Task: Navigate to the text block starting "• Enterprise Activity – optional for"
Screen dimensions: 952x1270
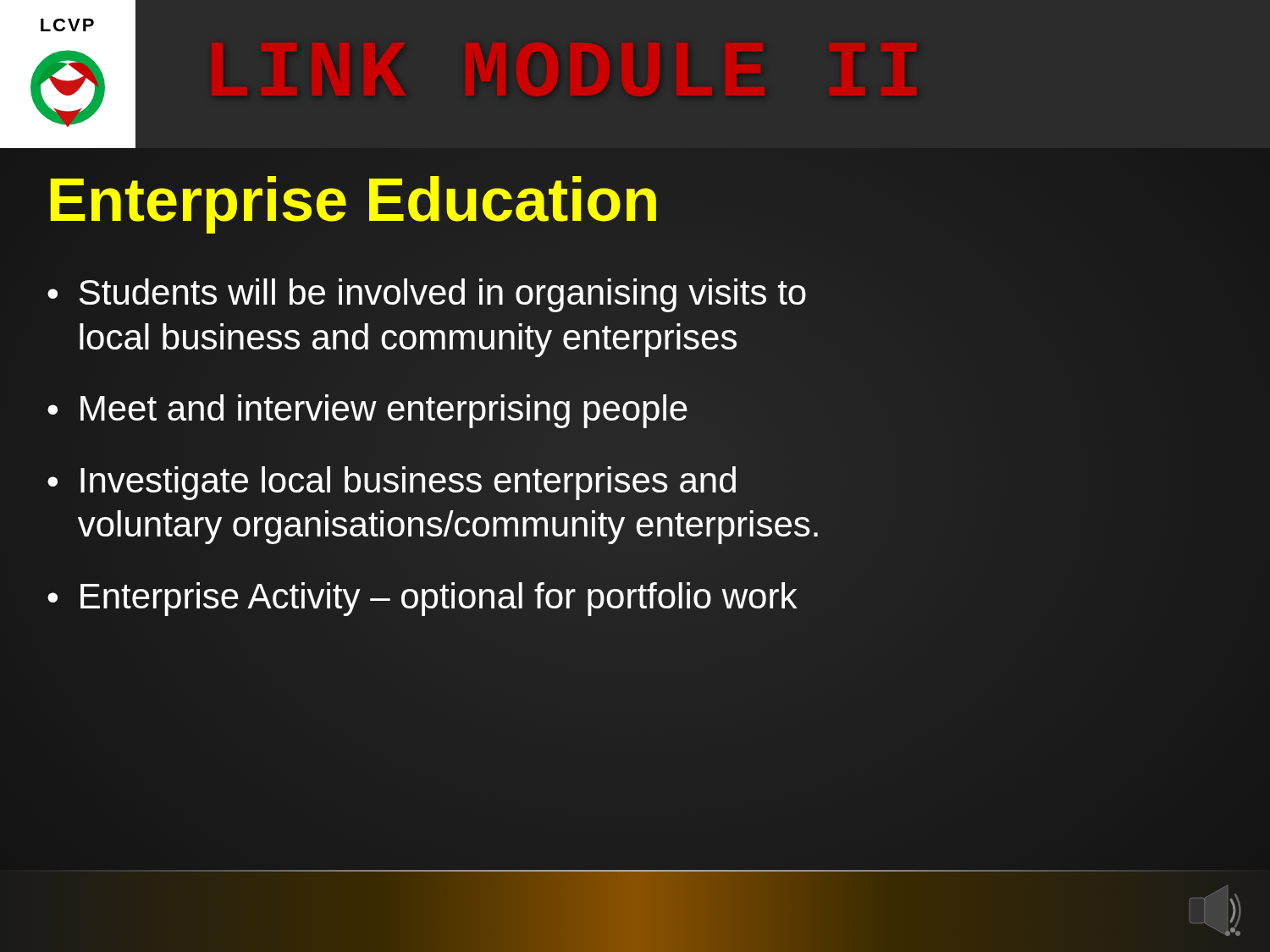Action: pos(422,596)
